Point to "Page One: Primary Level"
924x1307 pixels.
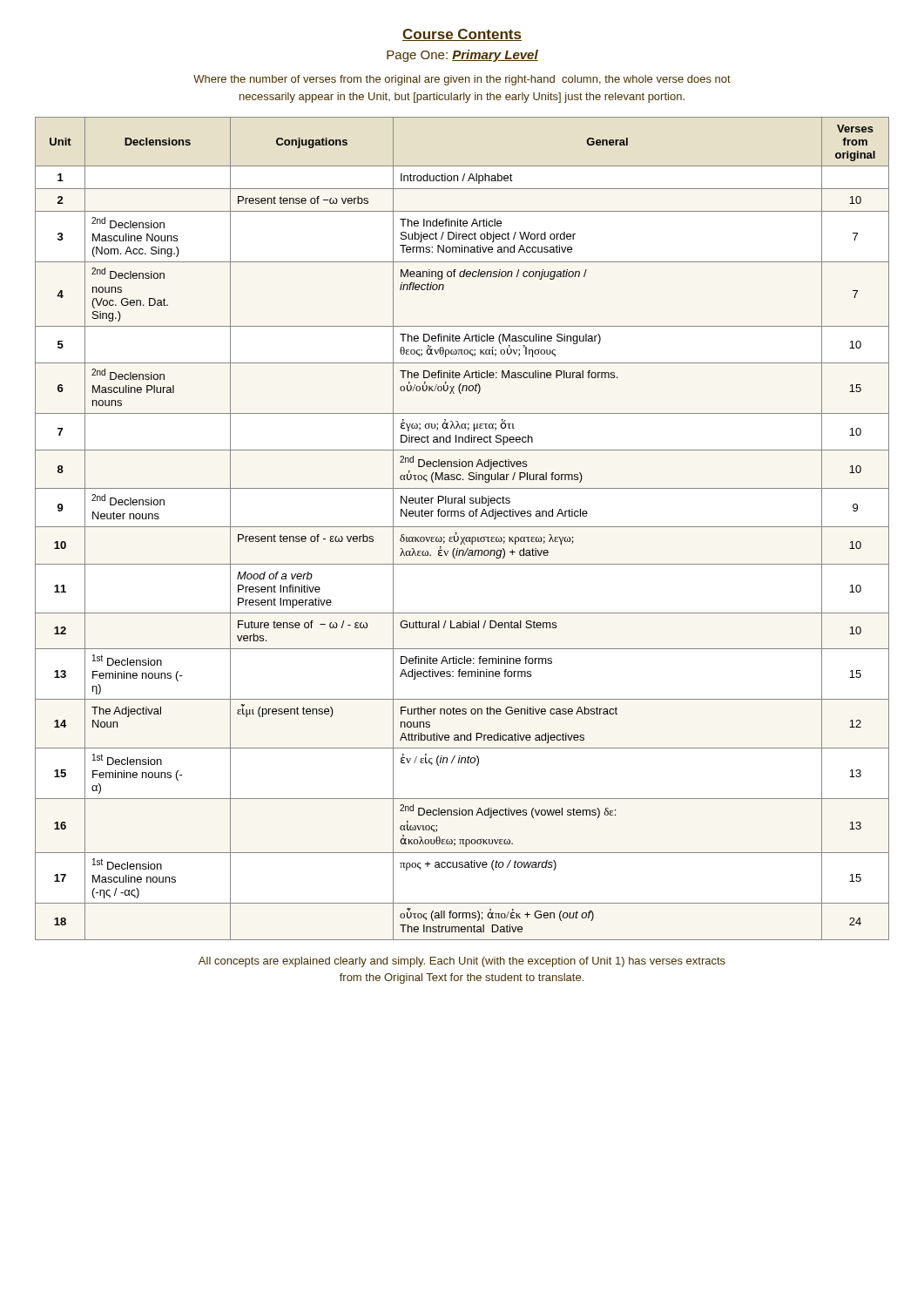click(462, 54)
